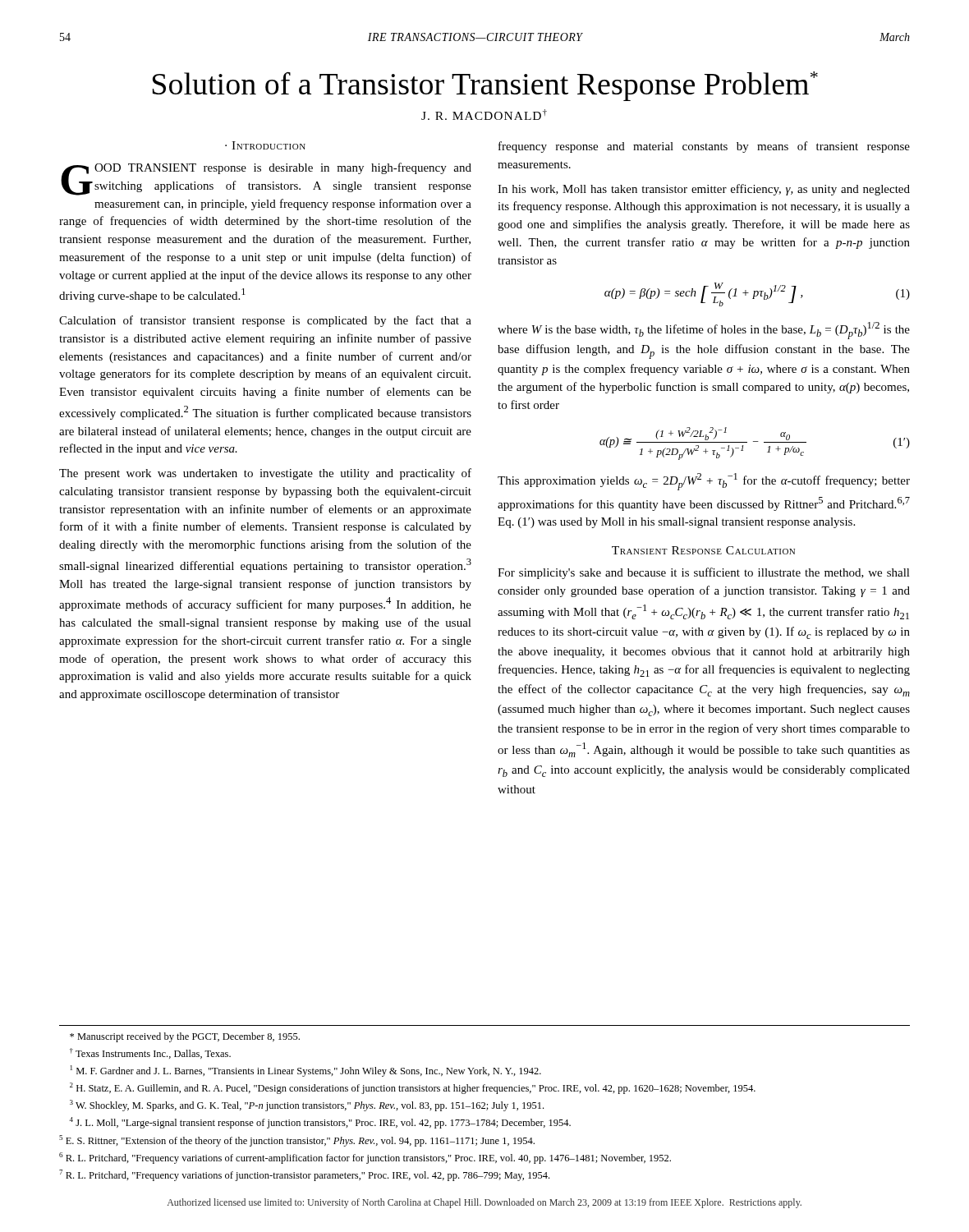Viewport: 969px width, 1232px height.
Task: Point to the block beginning "1 M. F. Gardner and"
Action: tap(300, 1070)
